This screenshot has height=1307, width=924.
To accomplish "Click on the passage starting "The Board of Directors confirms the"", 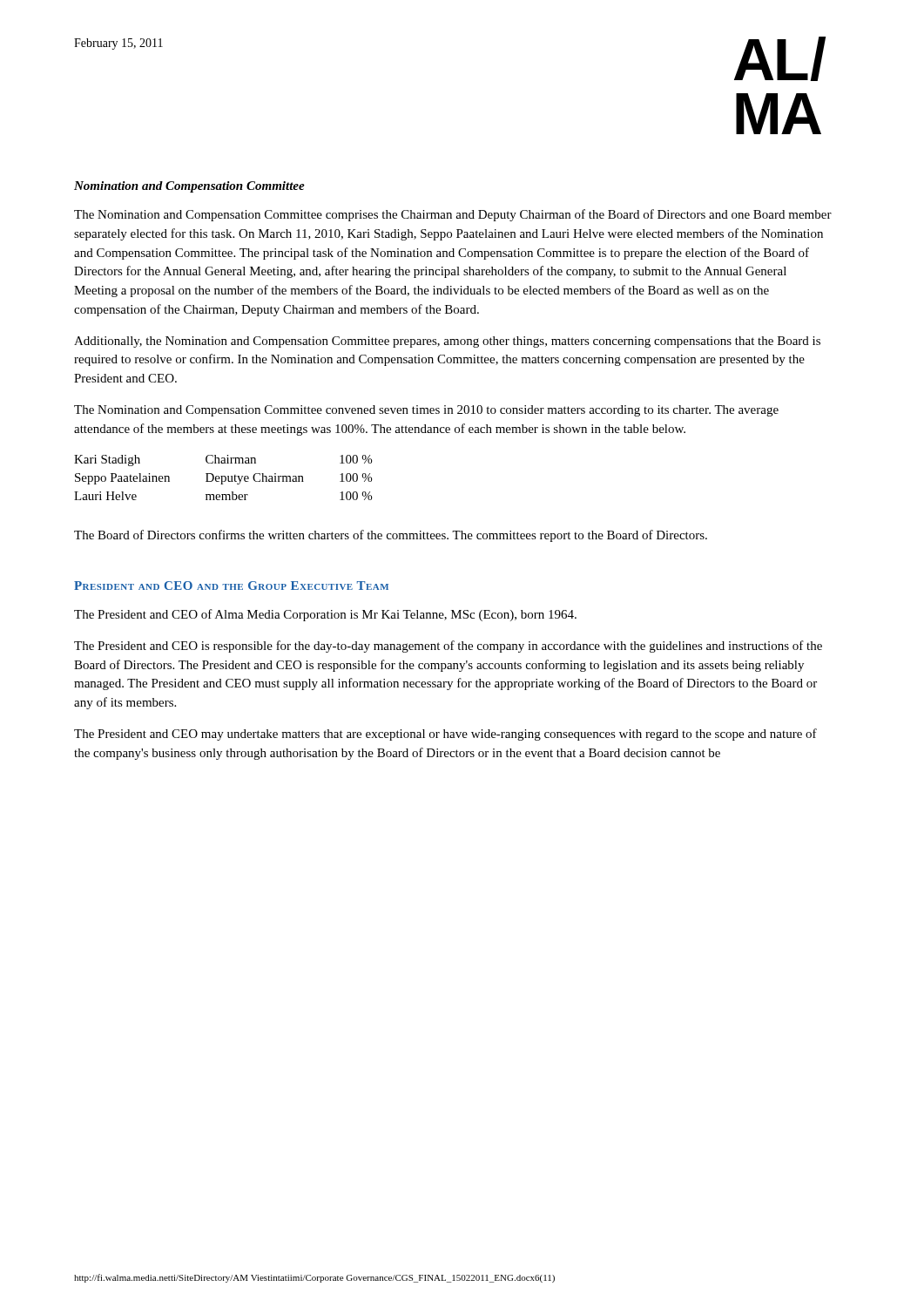I will pos(391,535).
